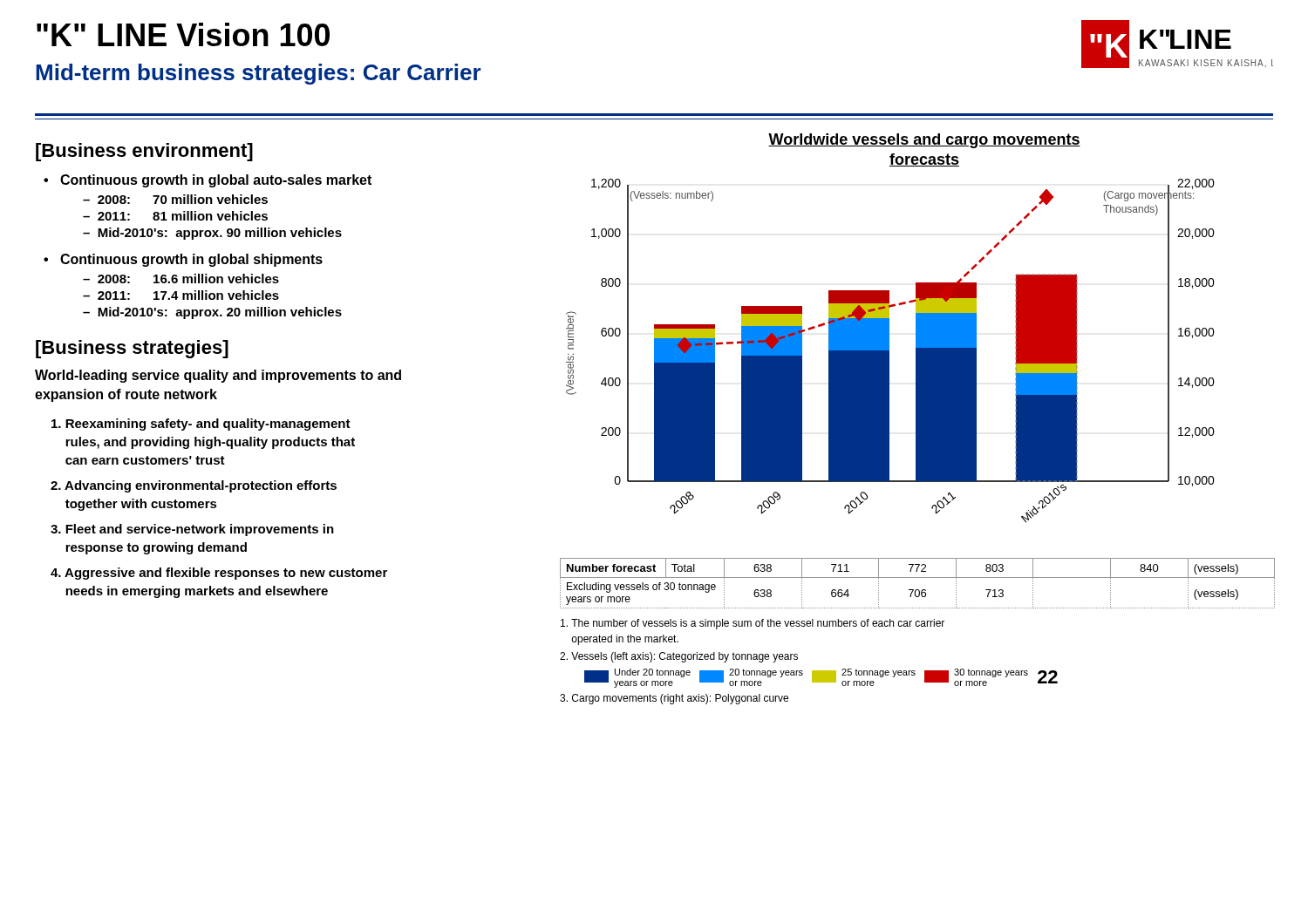Where is the passage that starts "Cargo movements (right"?

click(x=674, y=698)
